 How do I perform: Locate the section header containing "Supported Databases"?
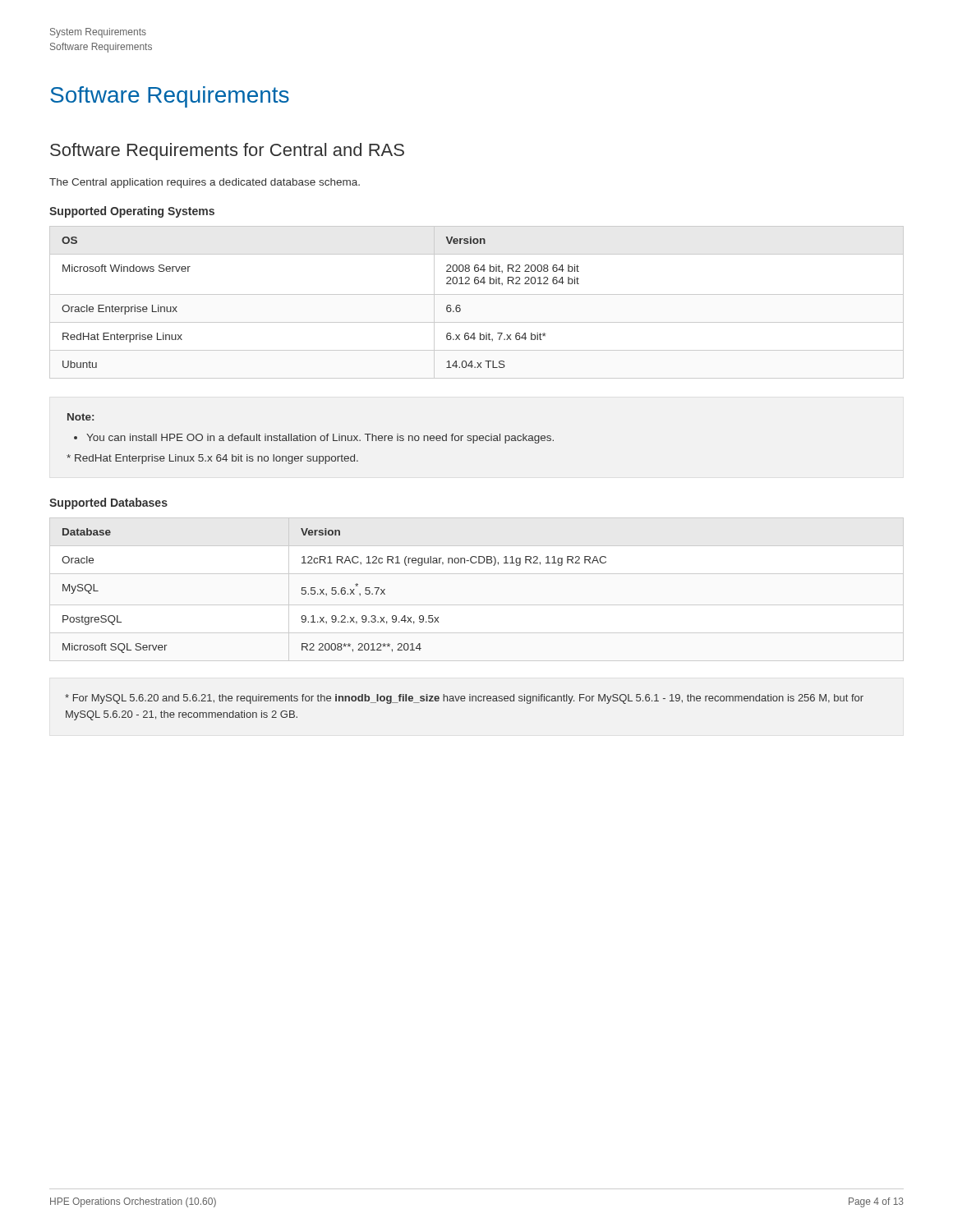coord(108,503)
